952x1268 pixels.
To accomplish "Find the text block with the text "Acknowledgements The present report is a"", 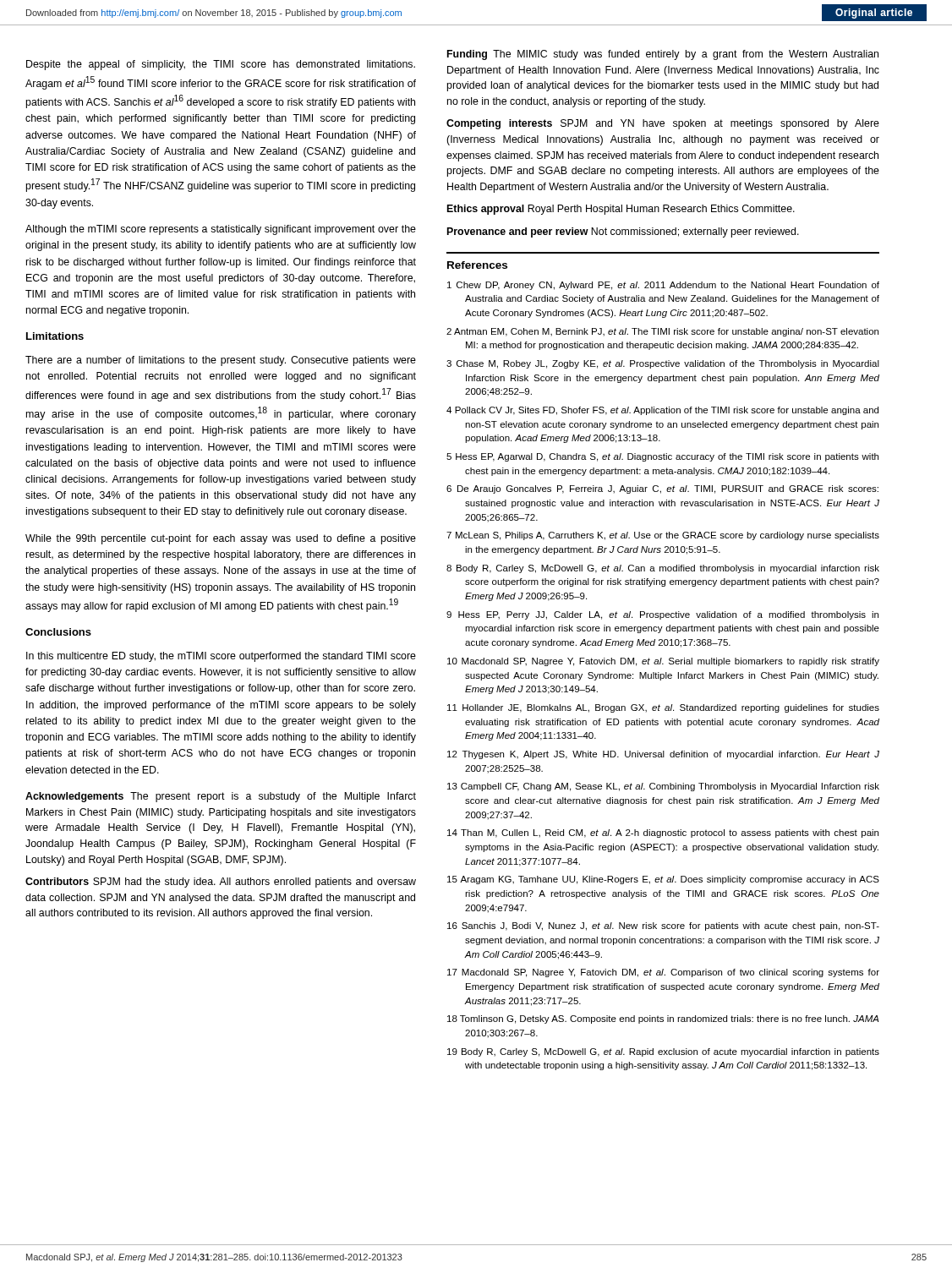I will click(x=221, y=828).
